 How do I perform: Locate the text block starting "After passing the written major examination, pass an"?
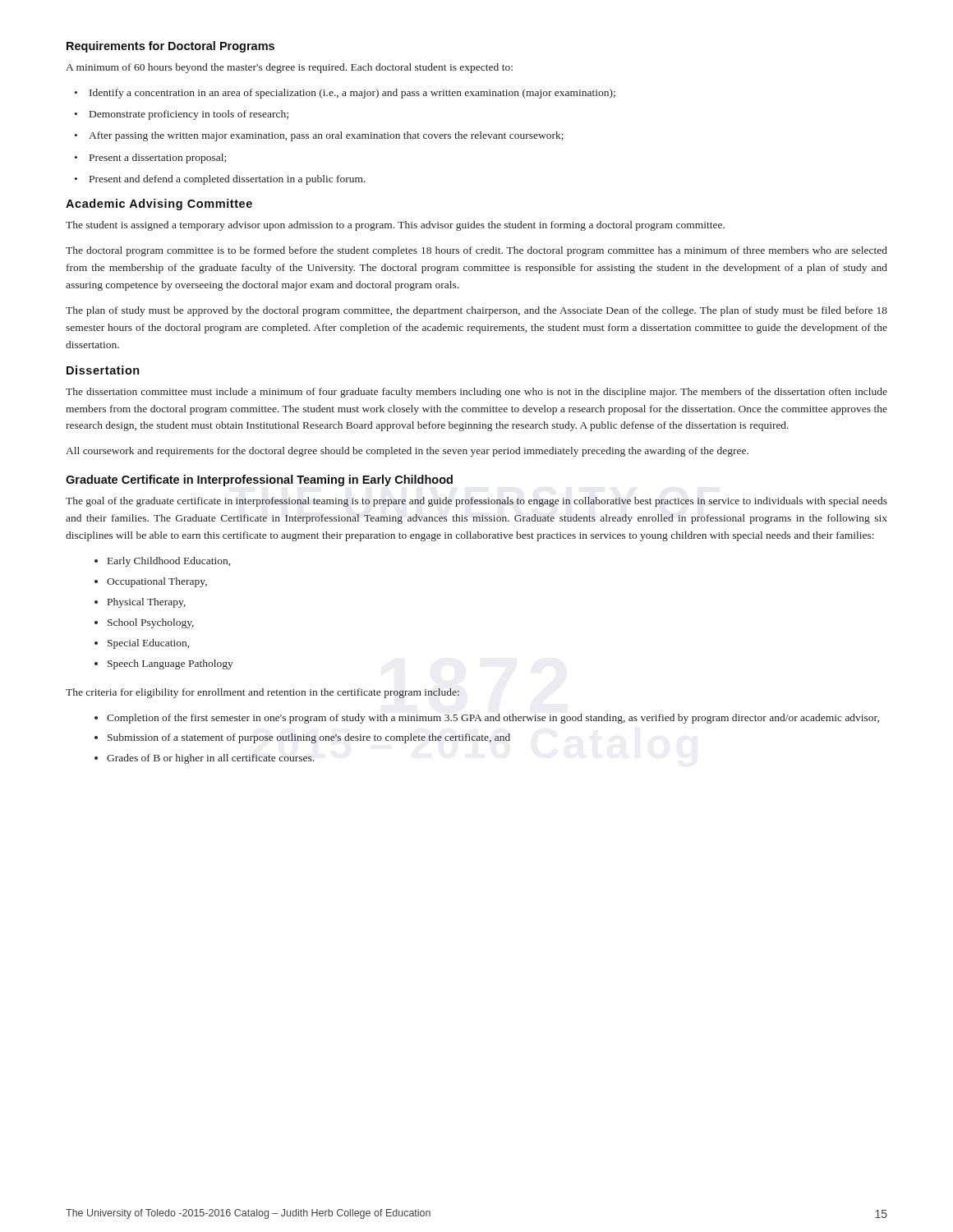tap(476, 136)
